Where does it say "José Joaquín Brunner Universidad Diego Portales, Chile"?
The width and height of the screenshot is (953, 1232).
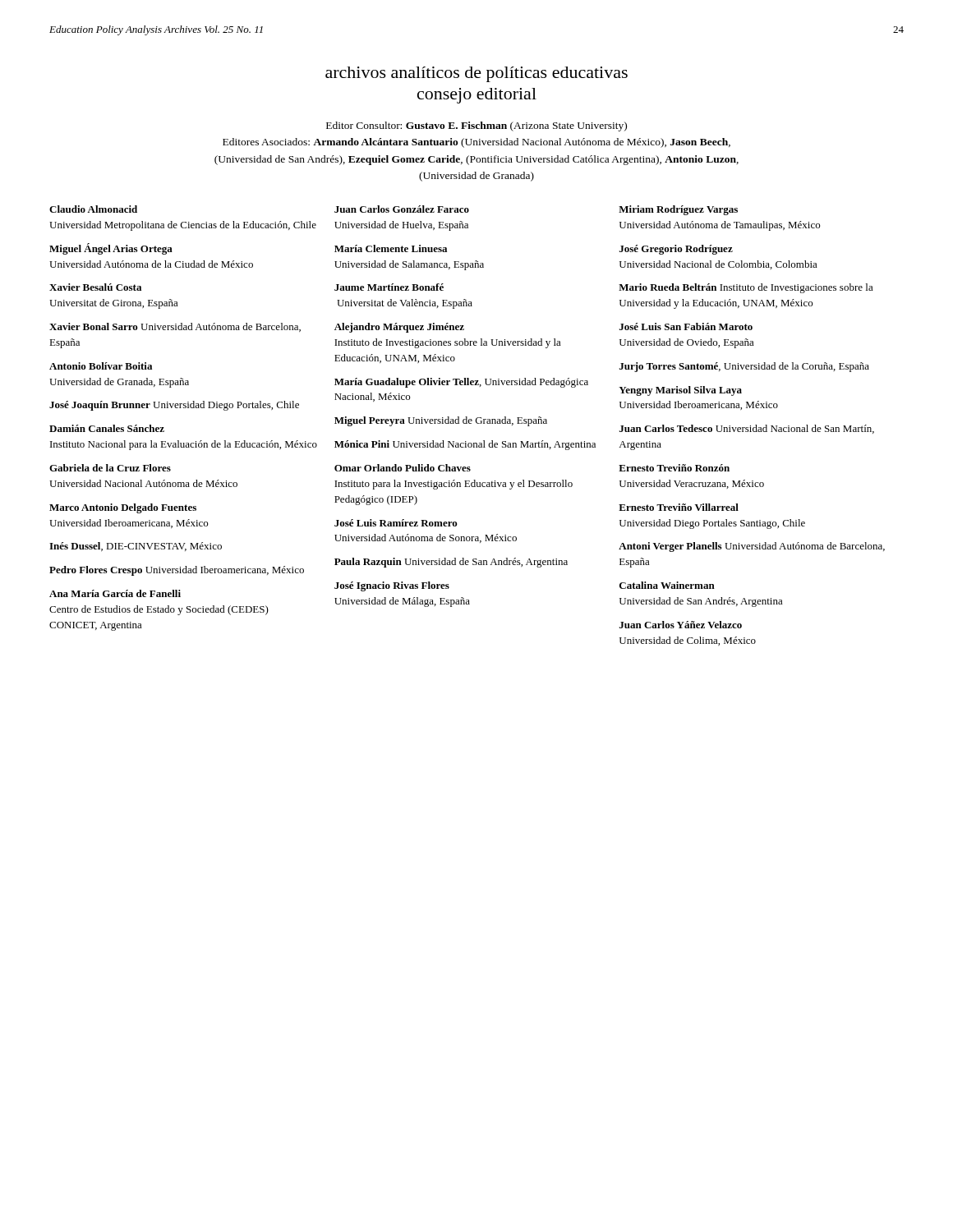(174, 405)
